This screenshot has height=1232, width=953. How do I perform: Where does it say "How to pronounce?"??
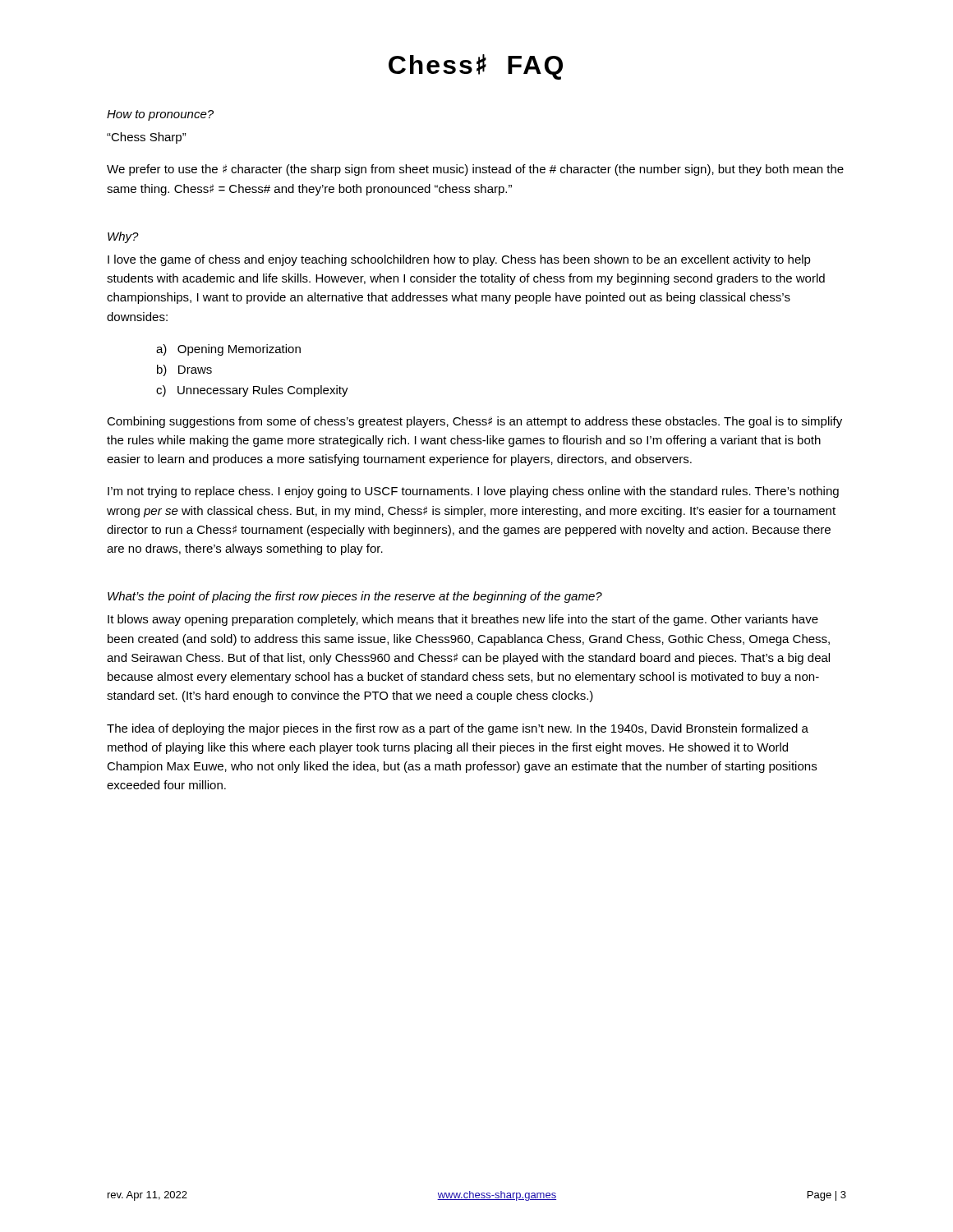pos(160,115)
